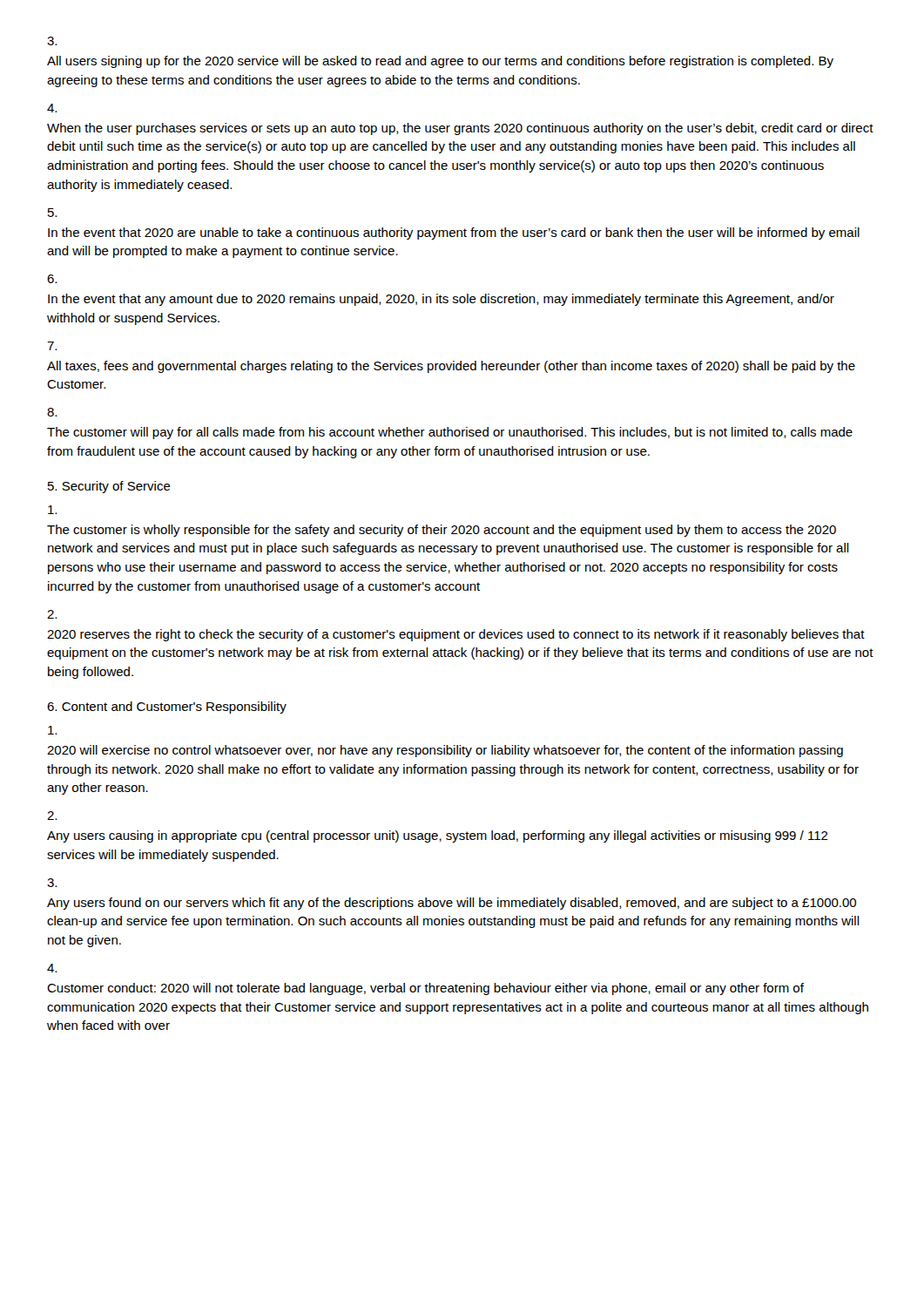Screen dimensions: 1307x924
Task: Navigate to the block starting "Customer conduct: 2020 will"
Action: pos(458,1006)
